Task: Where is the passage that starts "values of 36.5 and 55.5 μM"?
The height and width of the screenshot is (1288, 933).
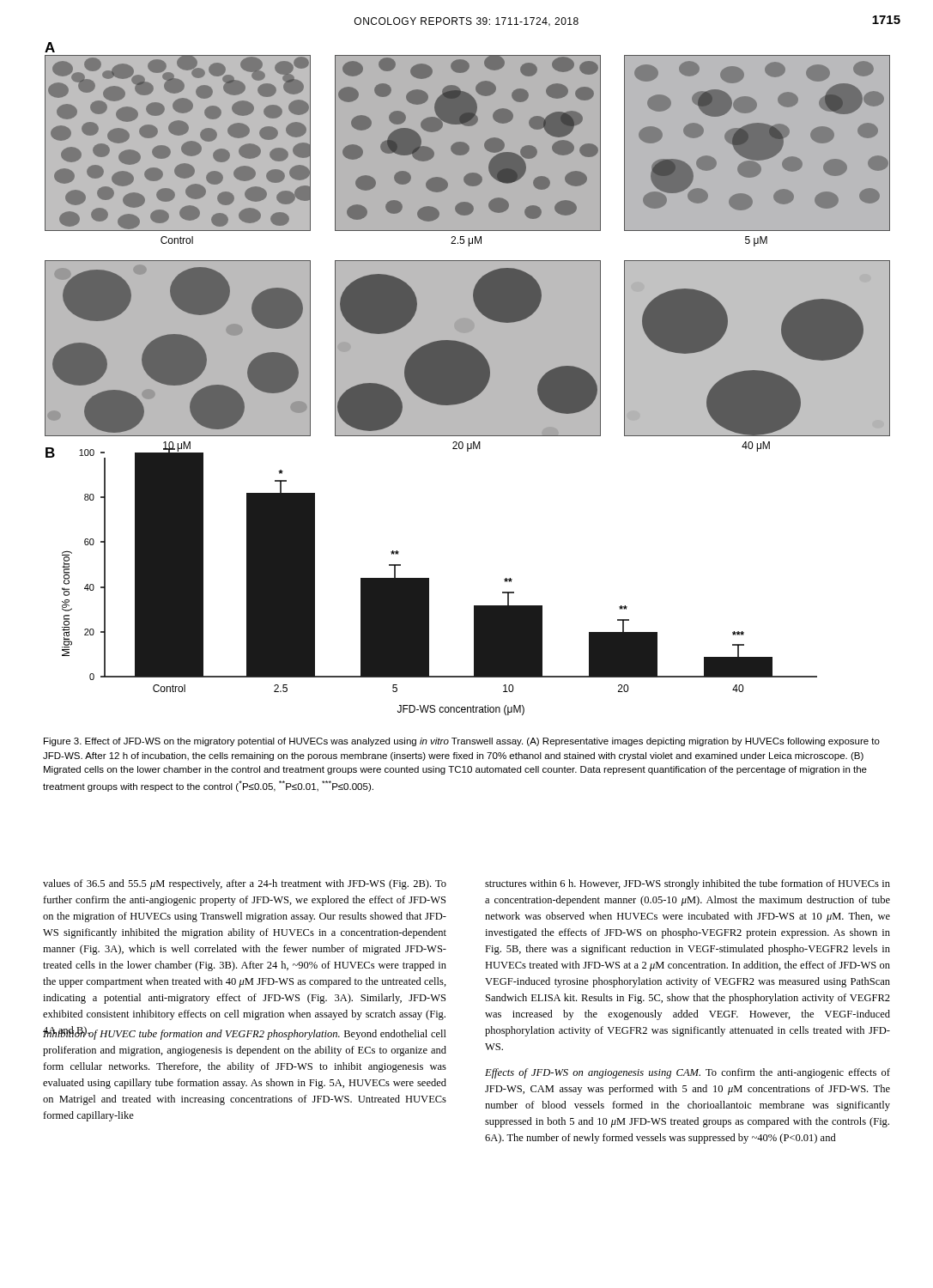Action: 245,957
